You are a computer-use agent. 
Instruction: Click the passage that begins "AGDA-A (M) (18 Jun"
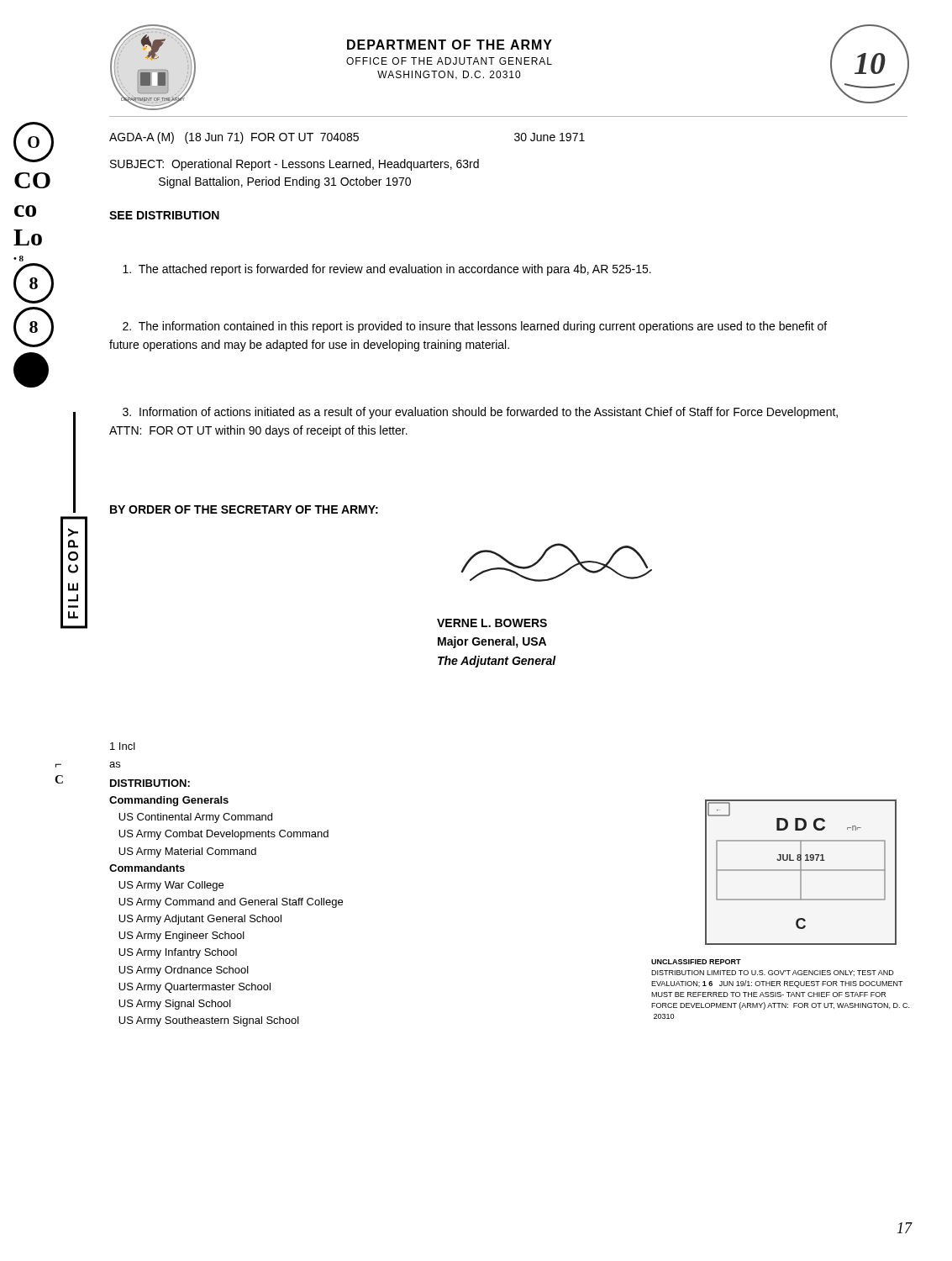(x=347, y=137)
